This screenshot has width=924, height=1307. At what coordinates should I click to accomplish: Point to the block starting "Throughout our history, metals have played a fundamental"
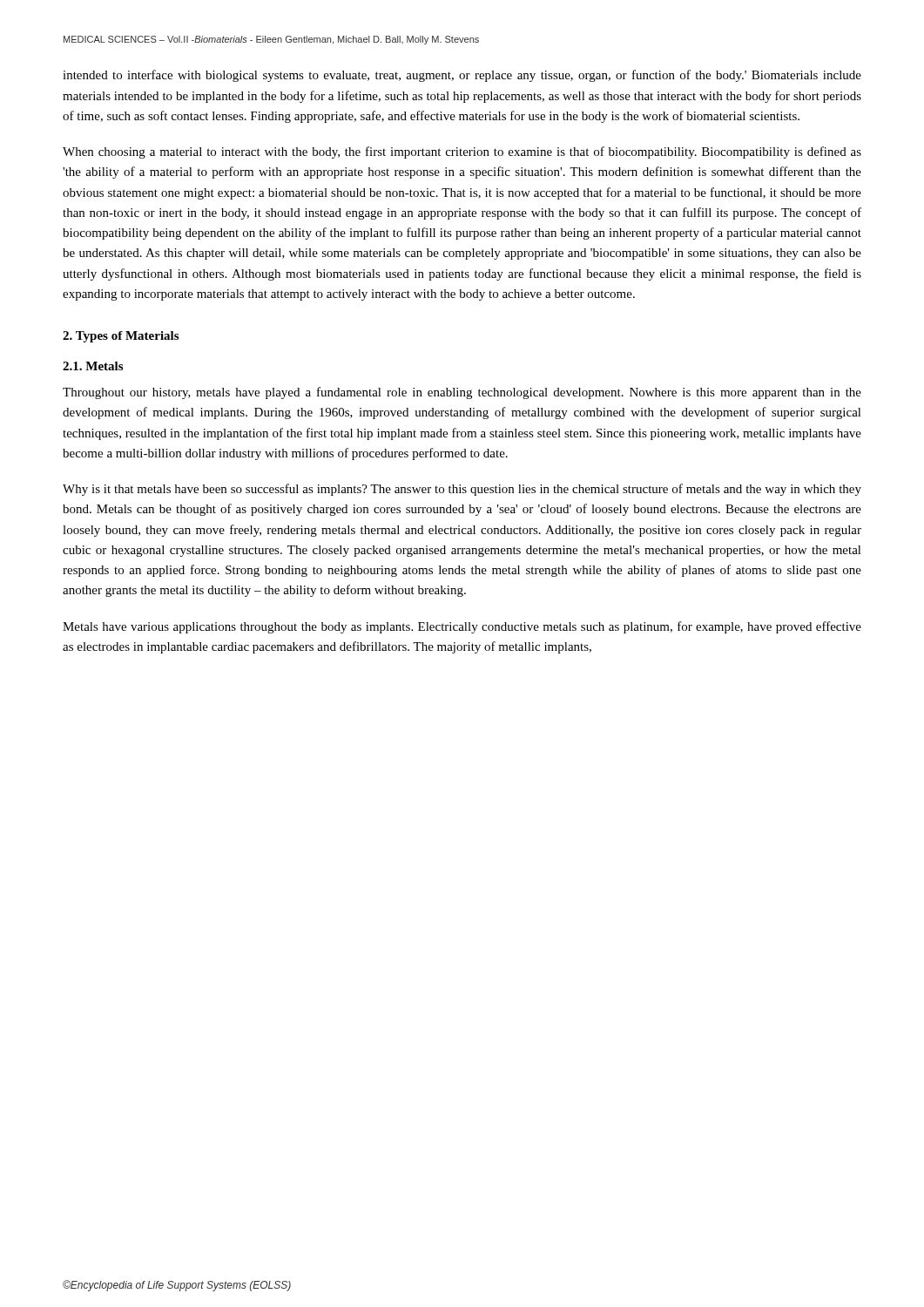(462, 423)
